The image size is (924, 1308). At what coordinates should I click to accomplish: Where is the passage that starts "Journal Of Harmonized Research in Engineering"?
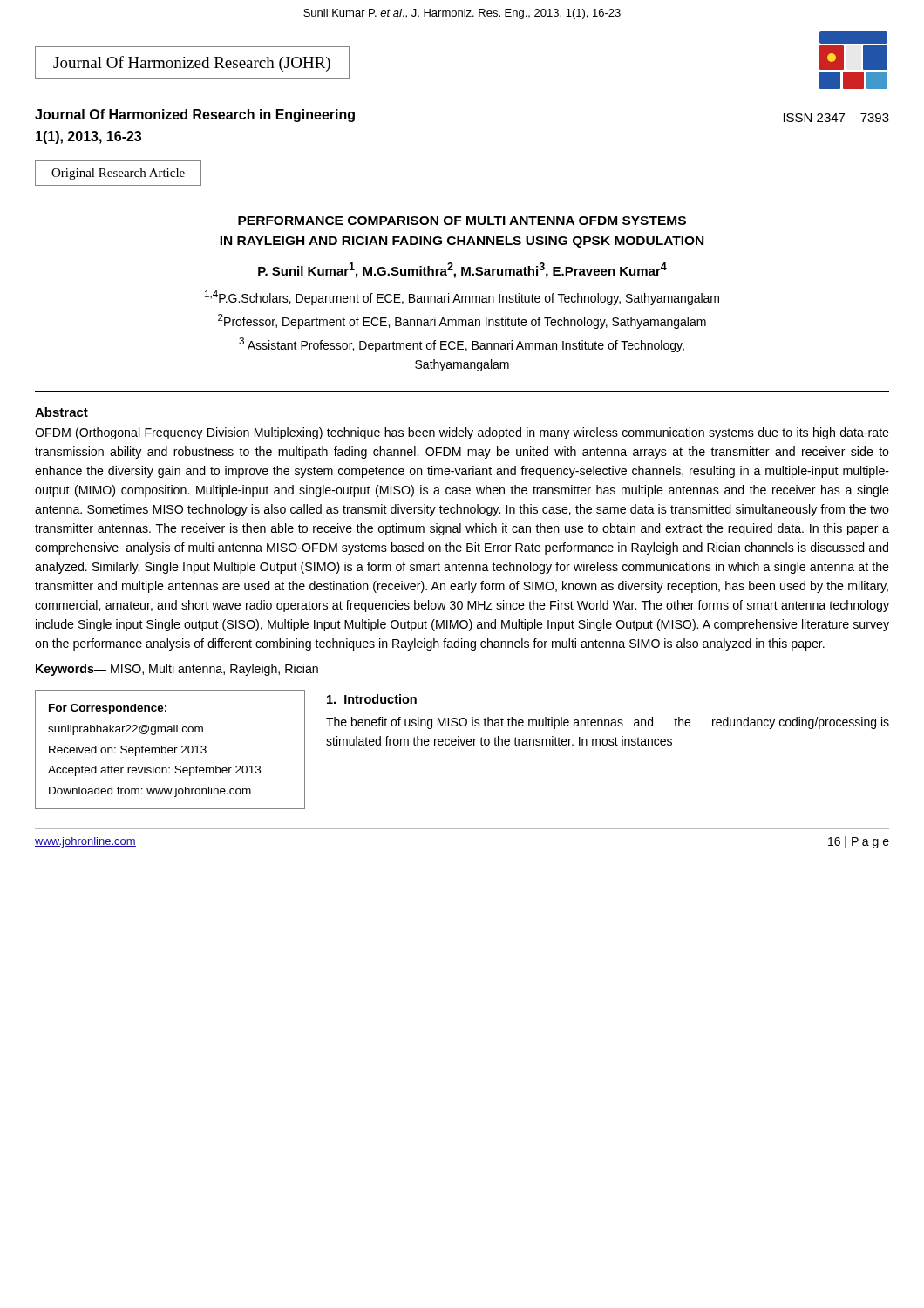[x=195, y=126]
